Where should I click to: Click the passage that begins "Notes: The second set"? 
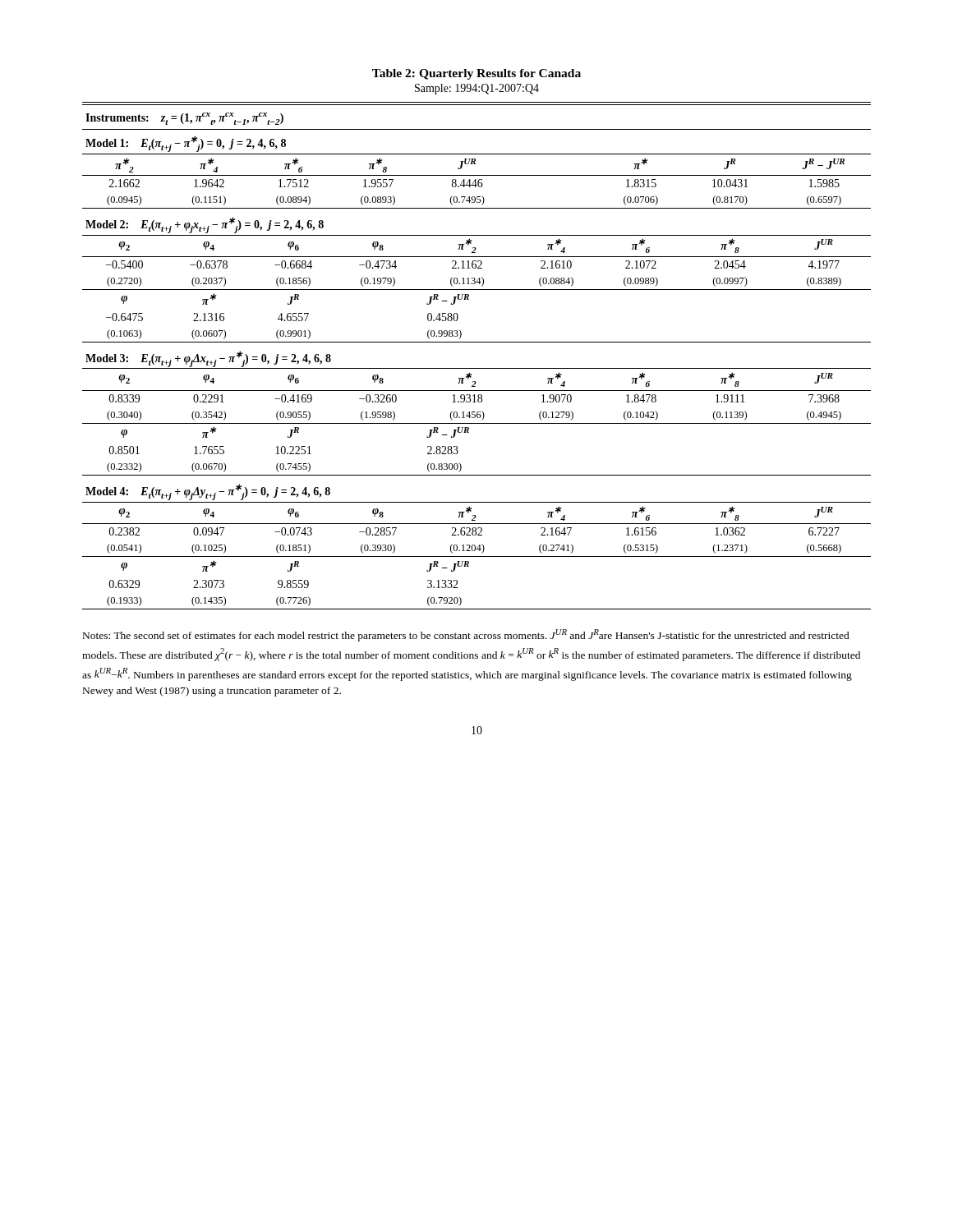pos(471,661)
